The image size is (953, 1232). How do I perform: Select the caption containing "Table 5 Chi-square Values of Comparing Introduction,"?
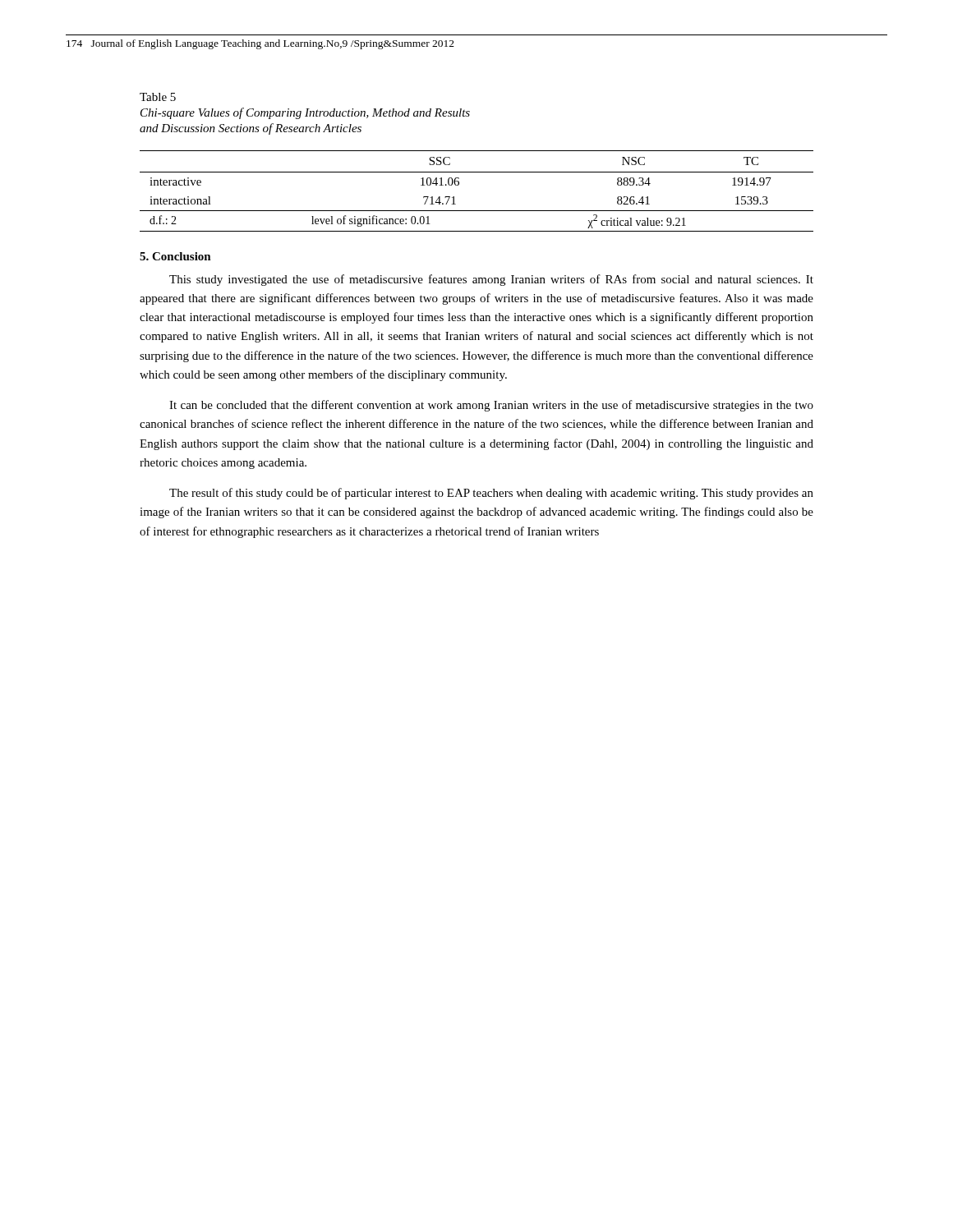point(476,113)
